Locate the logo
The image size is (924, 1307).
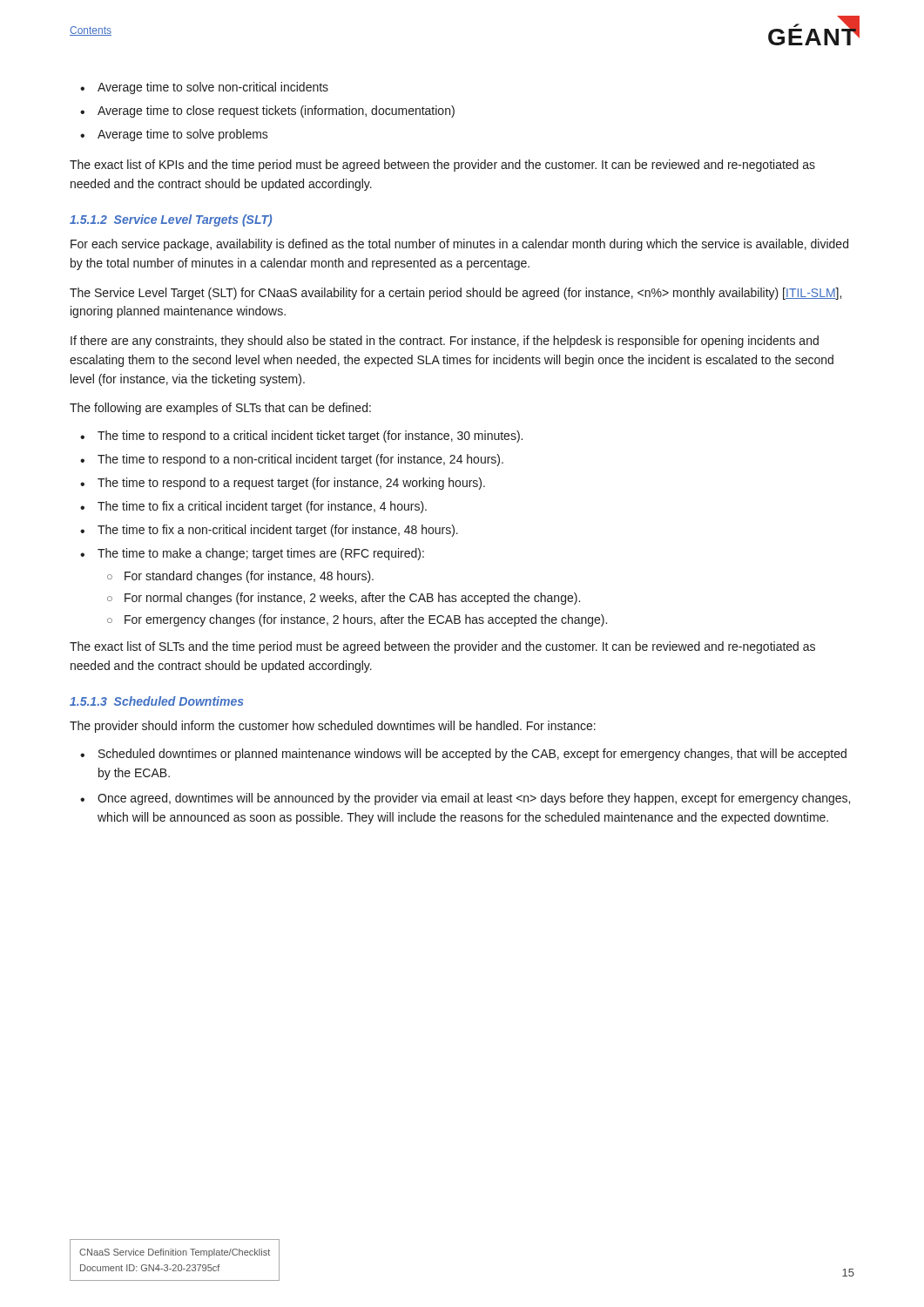[x=813, y=36]
